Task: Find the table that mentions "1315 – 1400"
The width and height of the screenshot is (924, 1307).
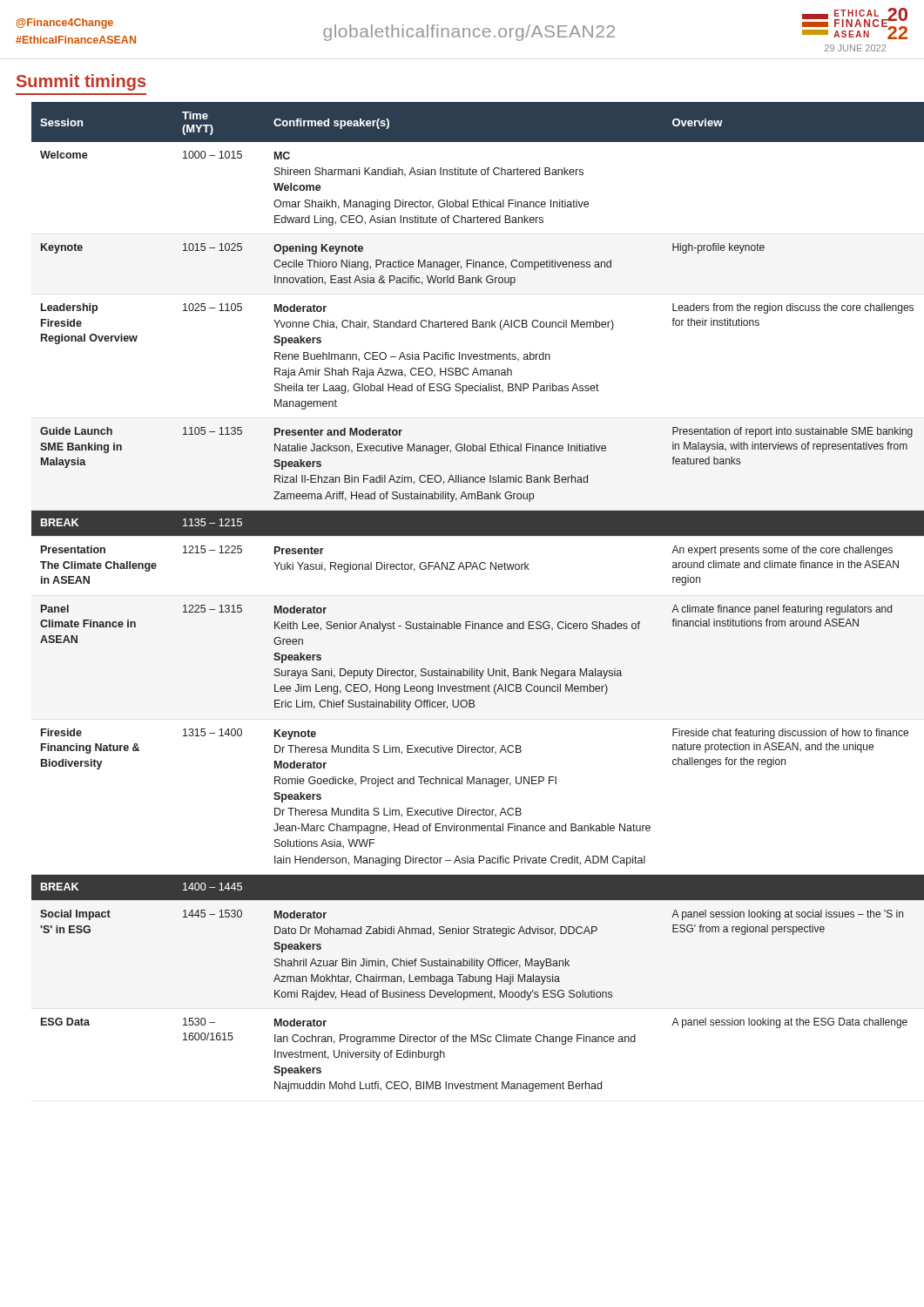Action: point(462,602)
